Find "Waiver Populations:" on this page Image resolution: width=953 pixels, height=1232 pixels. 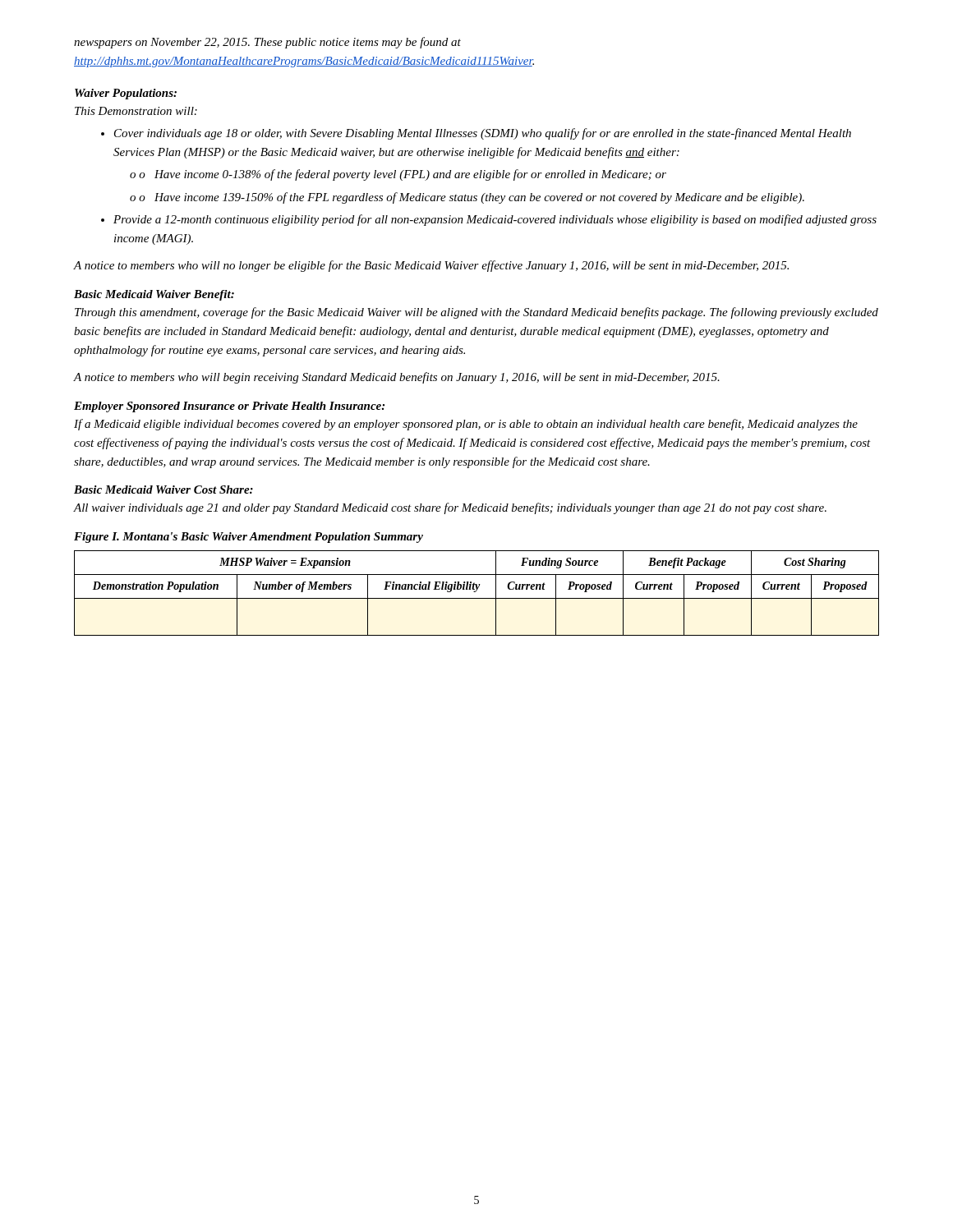[x=126, y=92]
